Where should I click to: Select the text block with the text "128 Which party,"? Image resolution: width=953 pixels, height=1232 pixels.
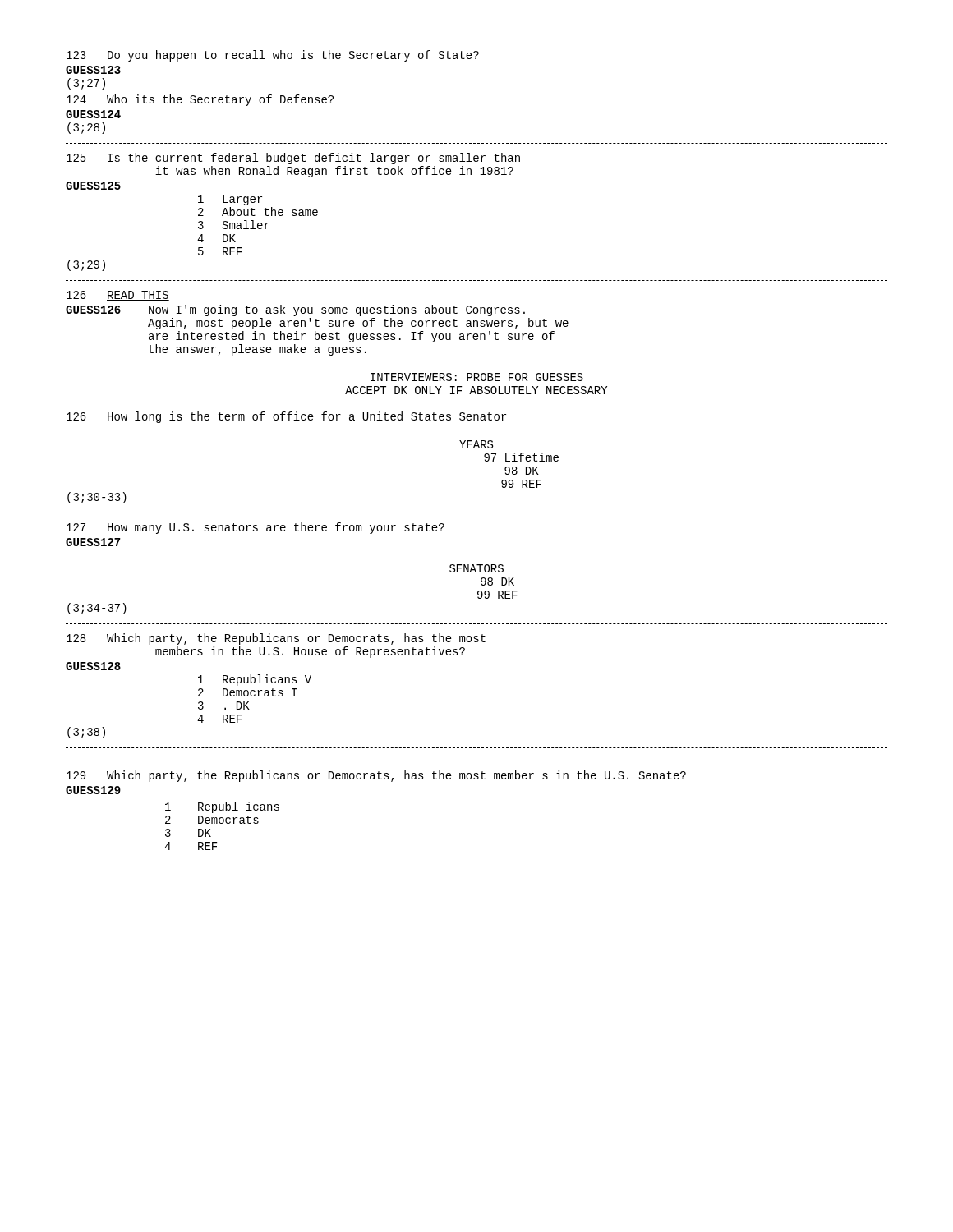276,639
